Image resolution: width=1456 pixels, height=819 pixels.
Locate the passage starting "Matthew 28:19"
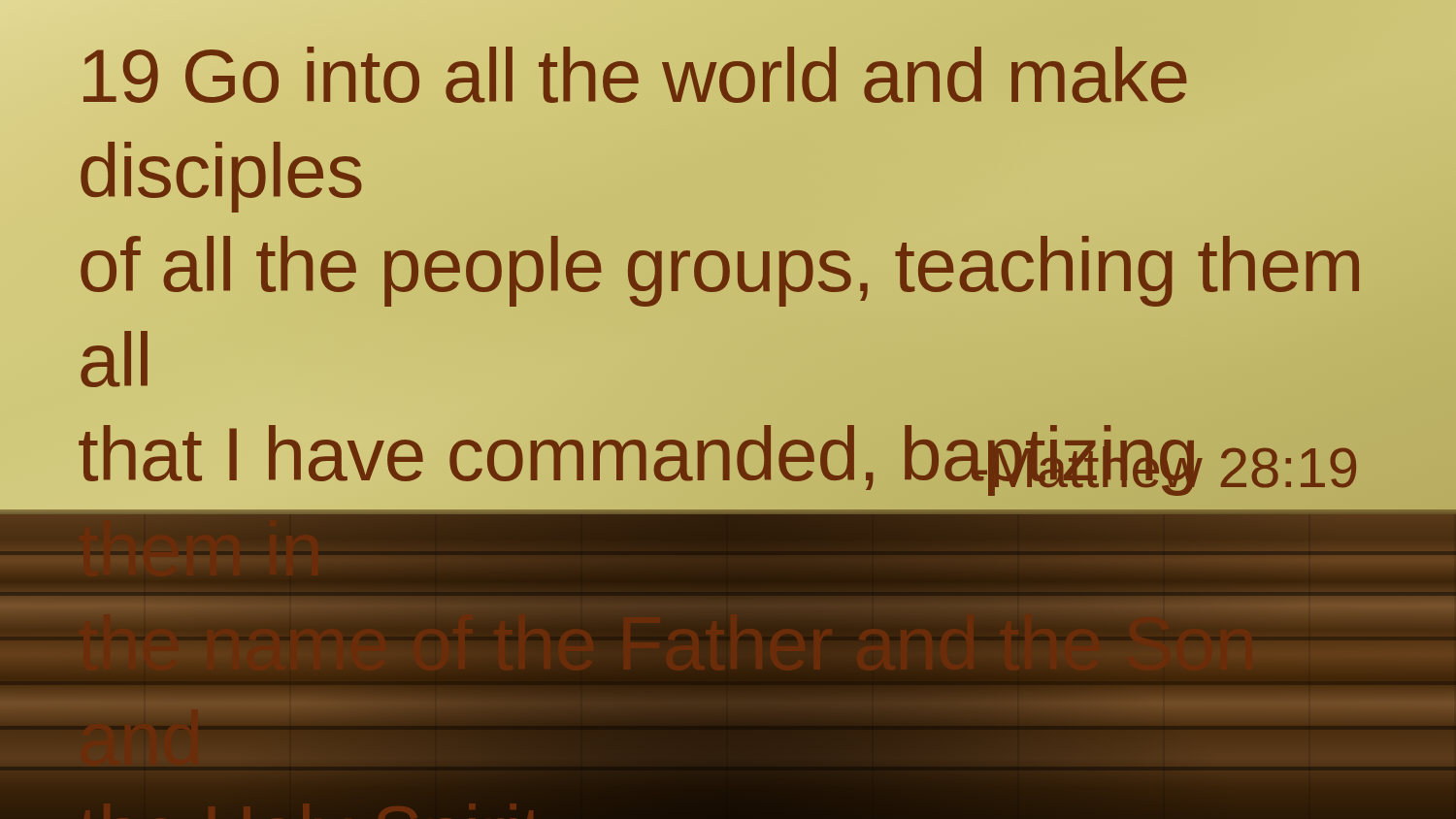(1165, 467)
